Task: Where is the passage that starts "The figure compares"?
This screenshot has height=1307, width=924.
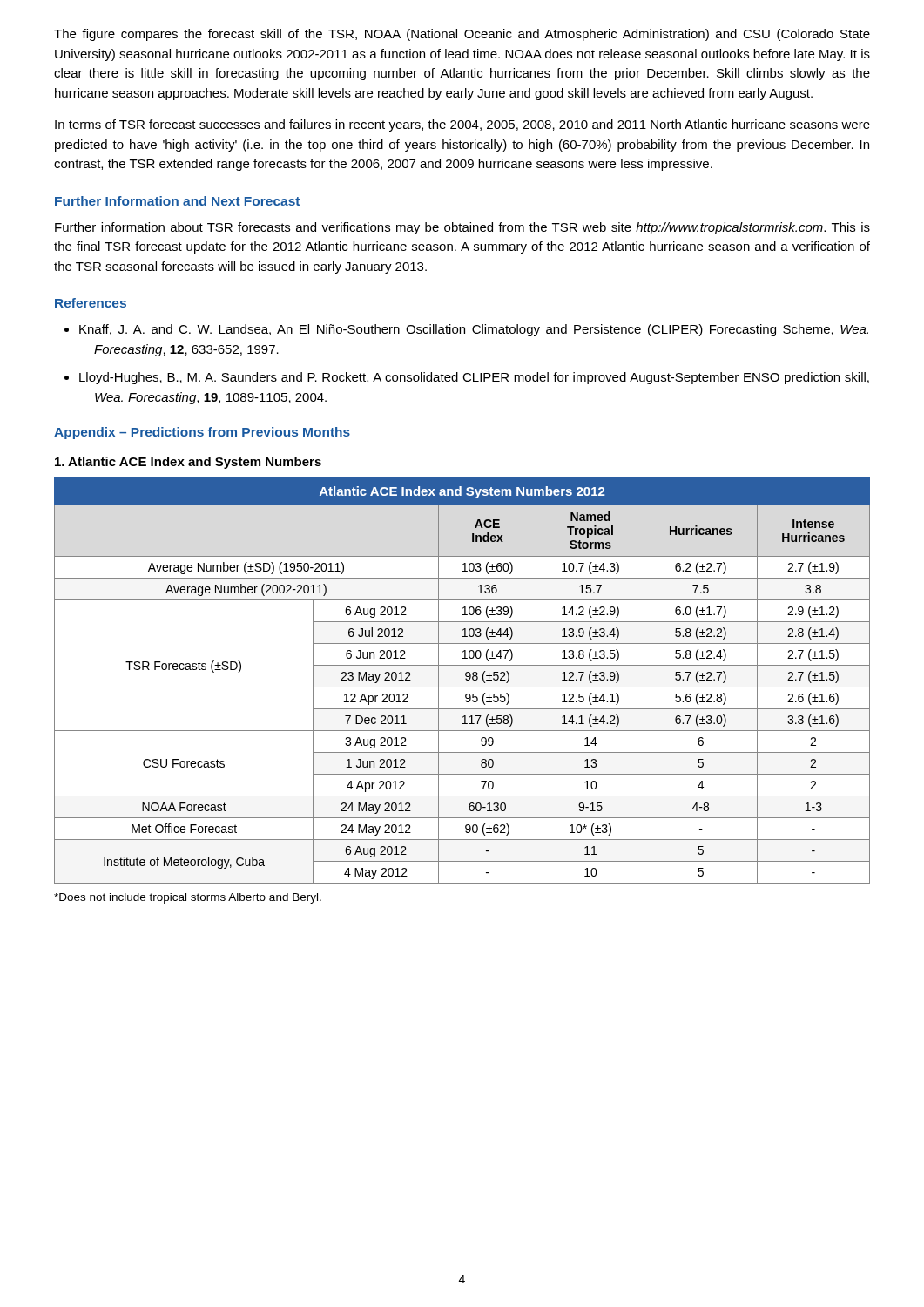Action: click(462, 63)
